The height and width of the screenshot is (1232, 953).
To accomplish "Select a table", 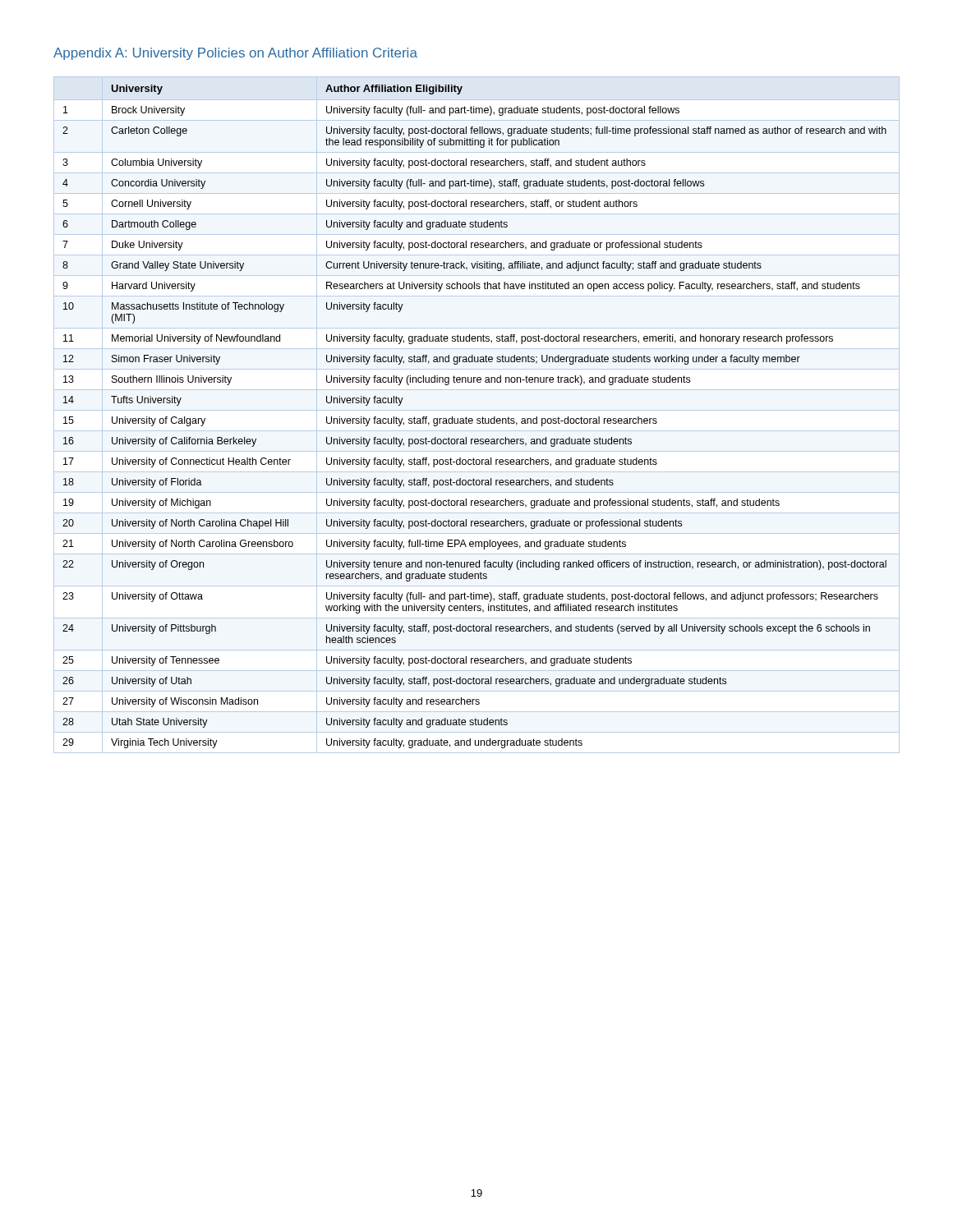I will point(476,415).
